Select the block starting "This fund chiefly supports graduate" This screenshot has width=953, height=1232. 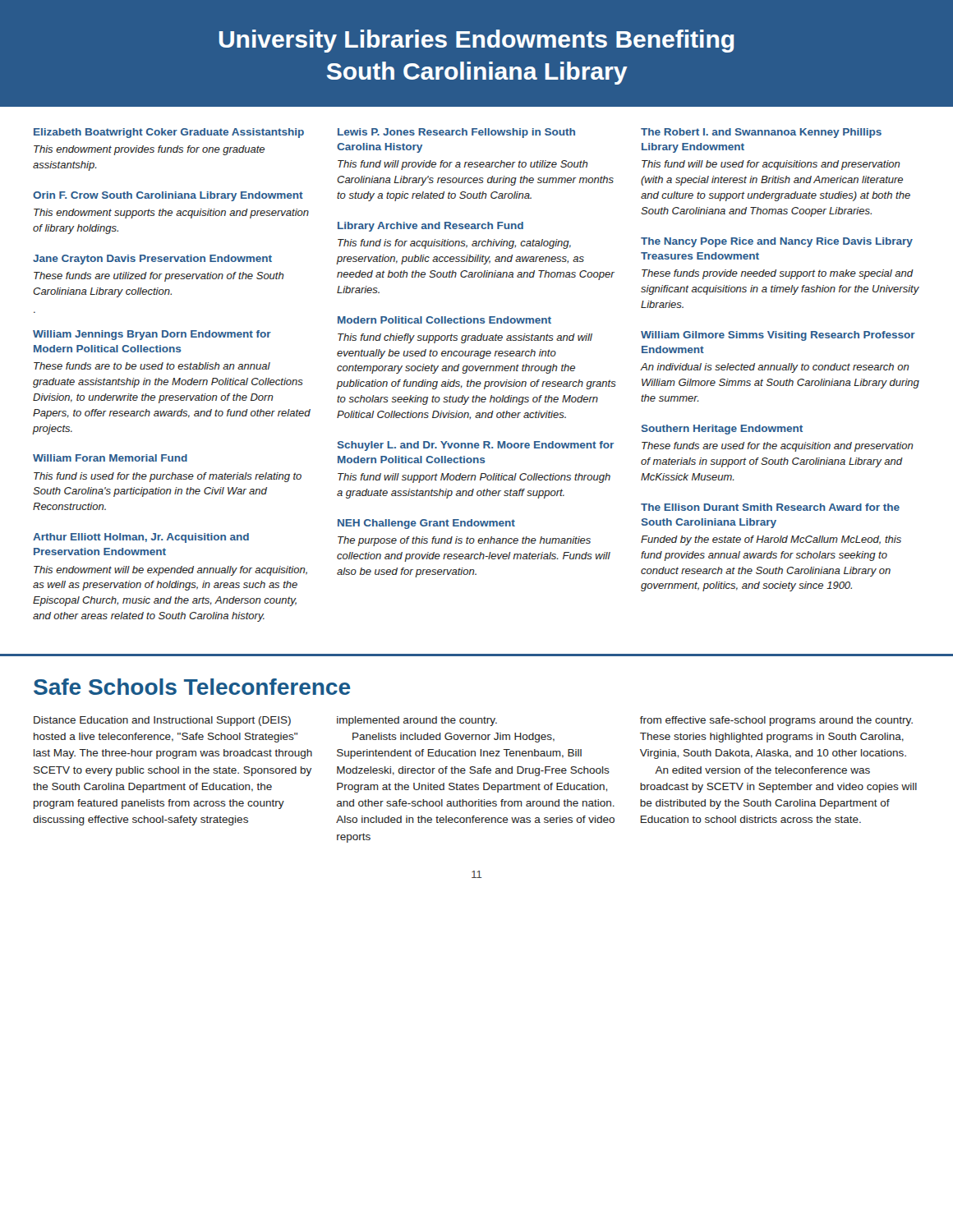(x=476, y=376)
